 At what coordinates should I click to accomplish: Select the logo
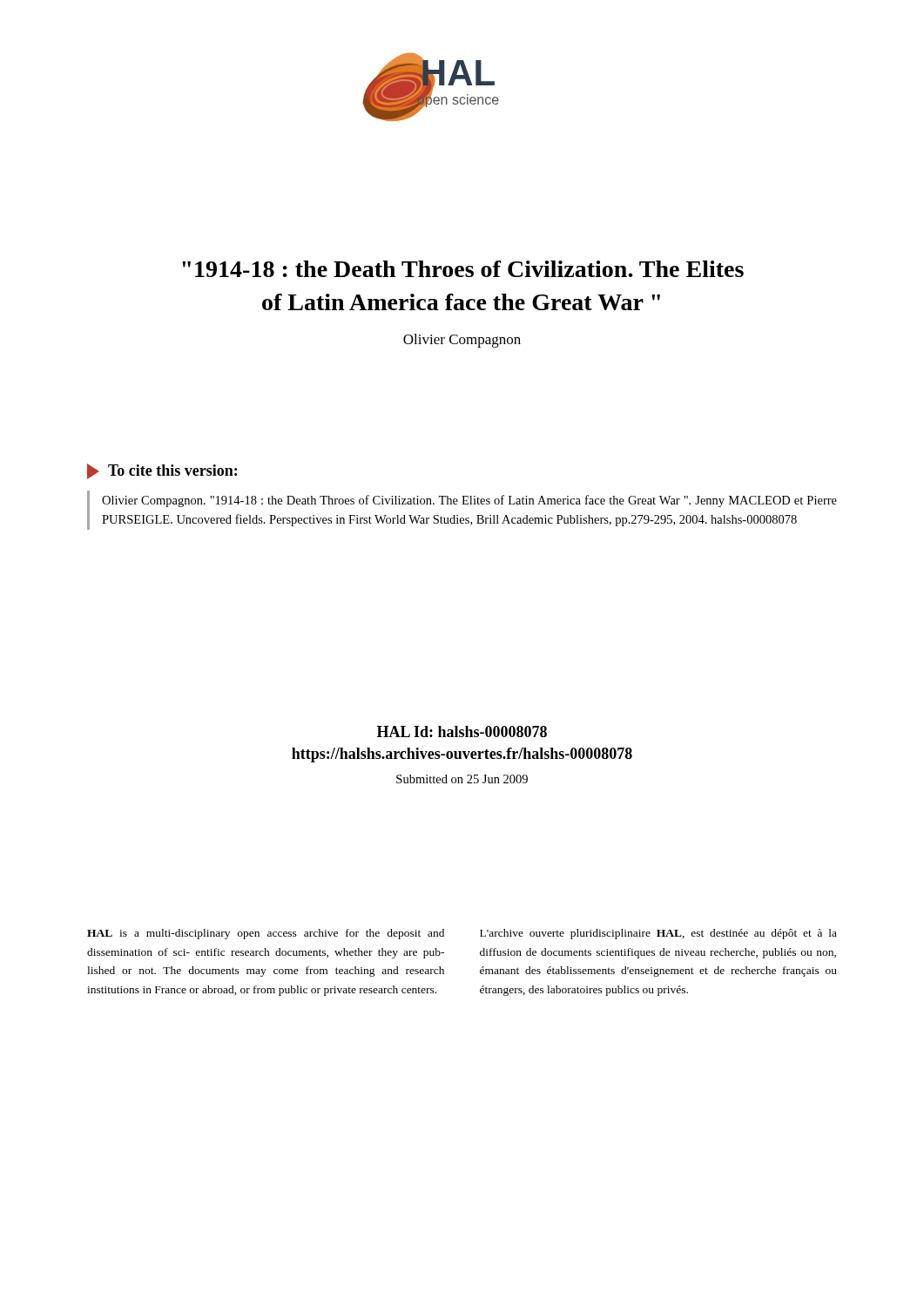click(462, 91)
